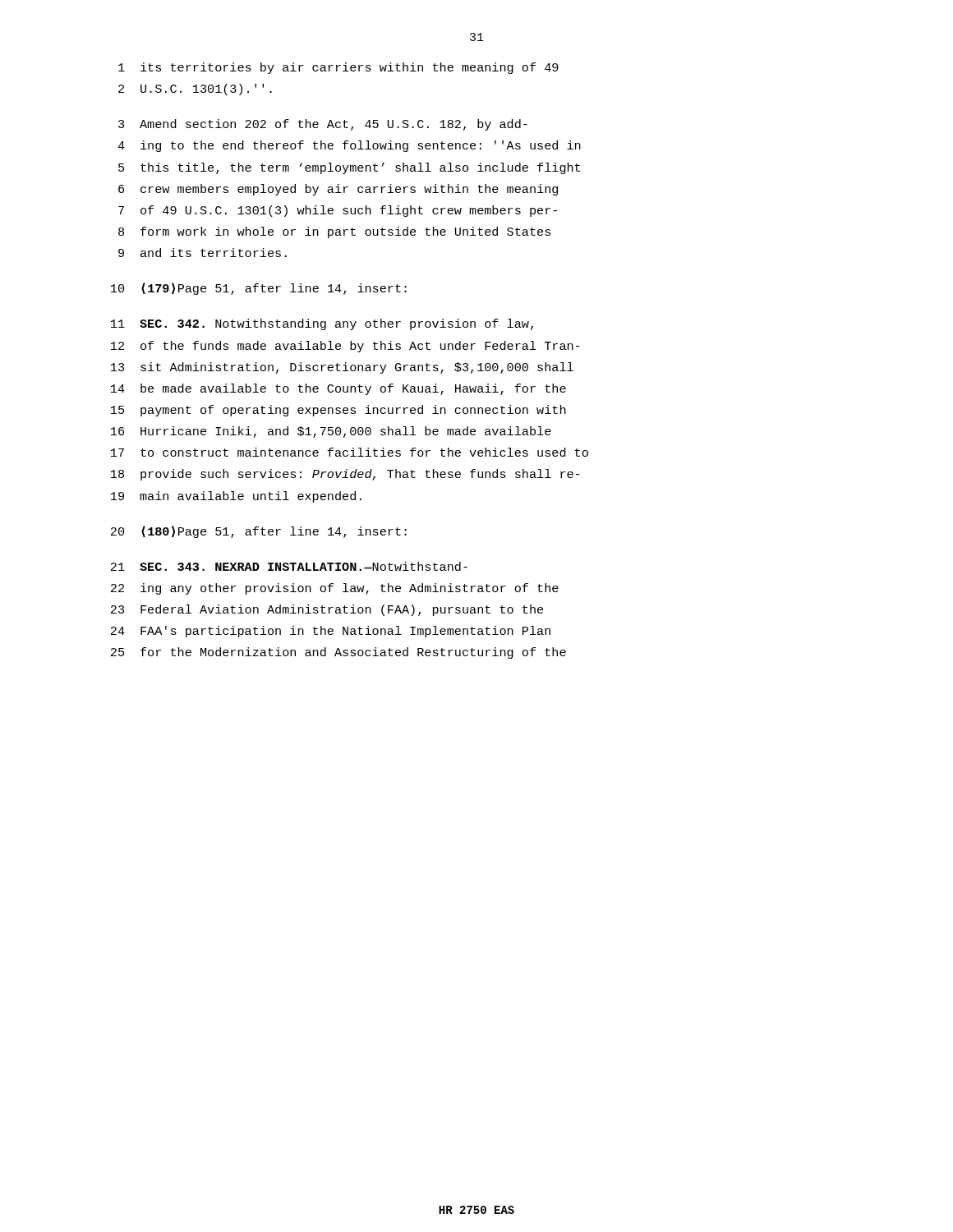Click the passage that begins "1its territories by air carriers within"

coord(493,79)
